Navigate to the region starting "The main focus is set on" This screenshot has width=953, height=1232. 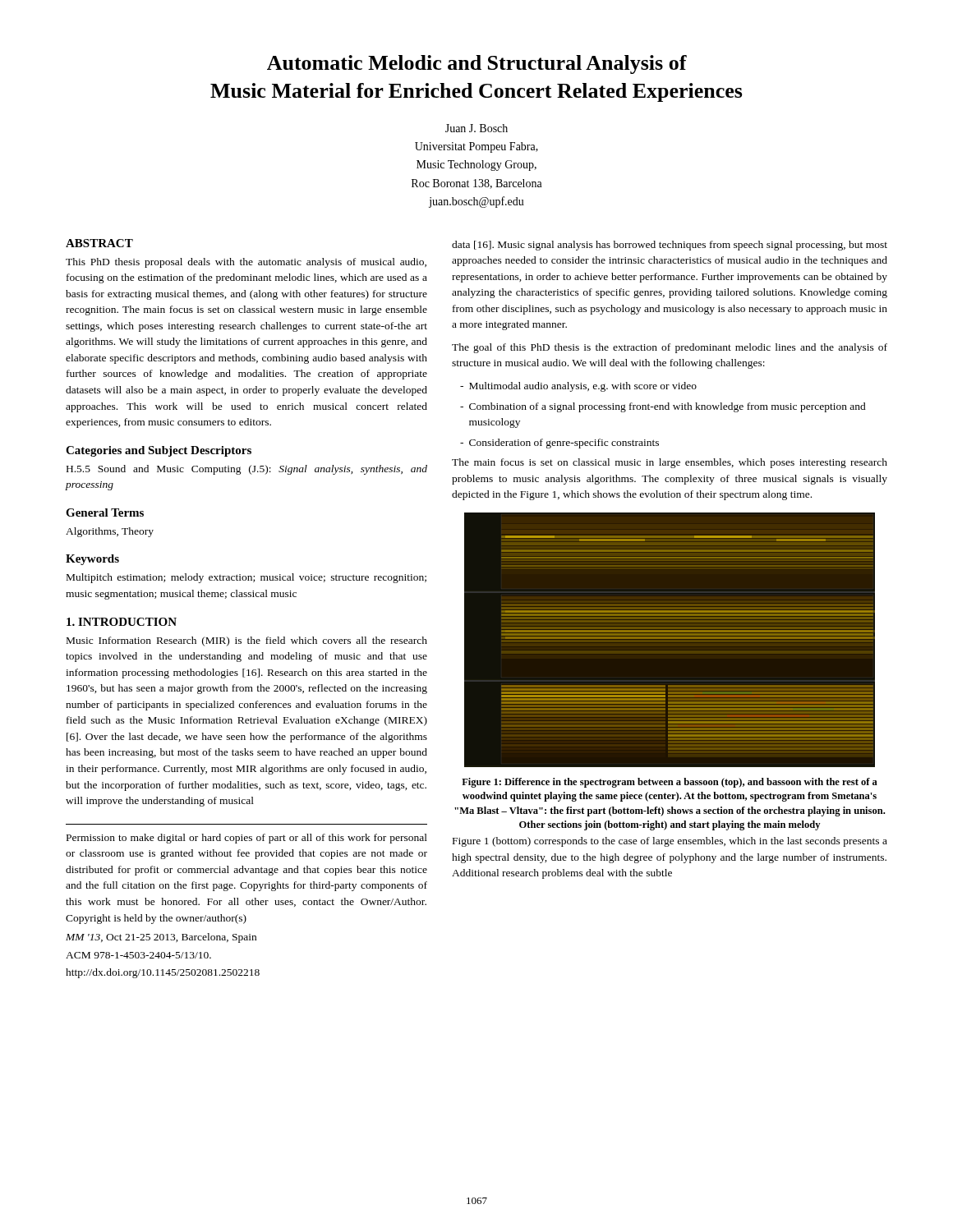point(670,479)
